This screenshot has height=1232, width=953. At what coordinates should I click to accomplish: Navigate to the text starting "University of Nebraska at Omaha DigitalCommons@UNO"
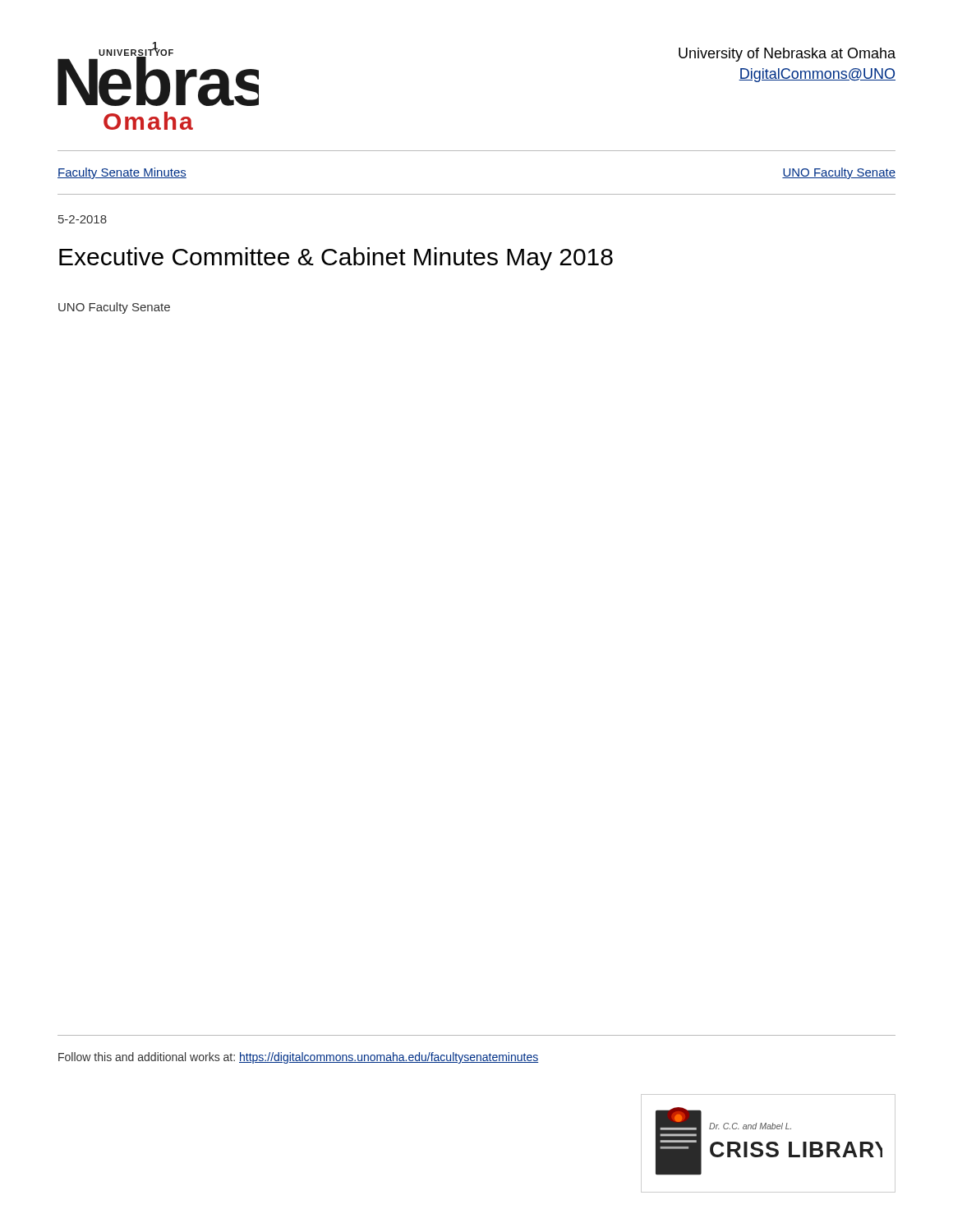[787, 64]
